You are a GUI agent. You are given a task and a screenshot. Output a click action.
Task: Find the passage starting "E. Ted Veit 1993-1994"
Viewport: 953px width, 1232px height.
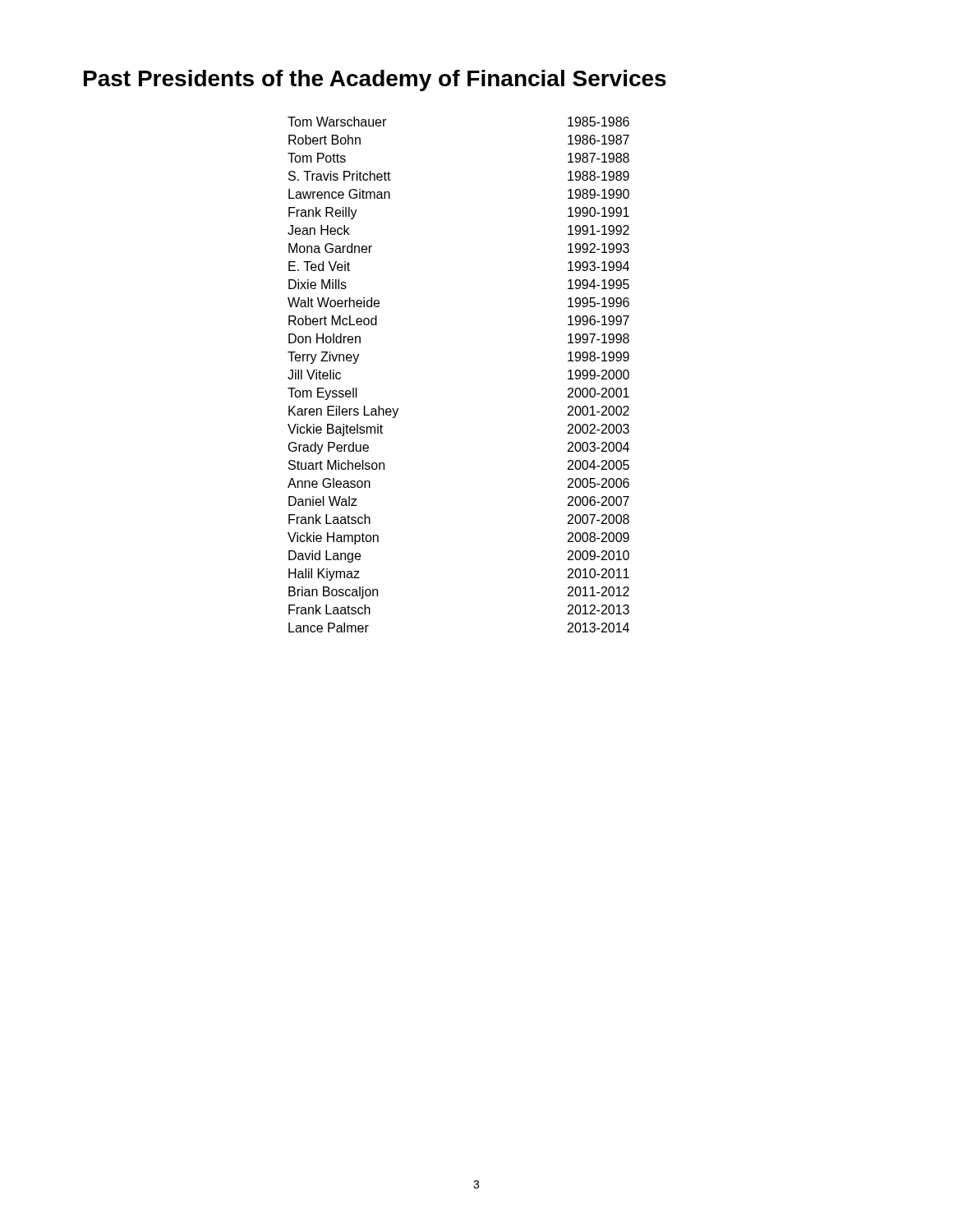[320, 265]
